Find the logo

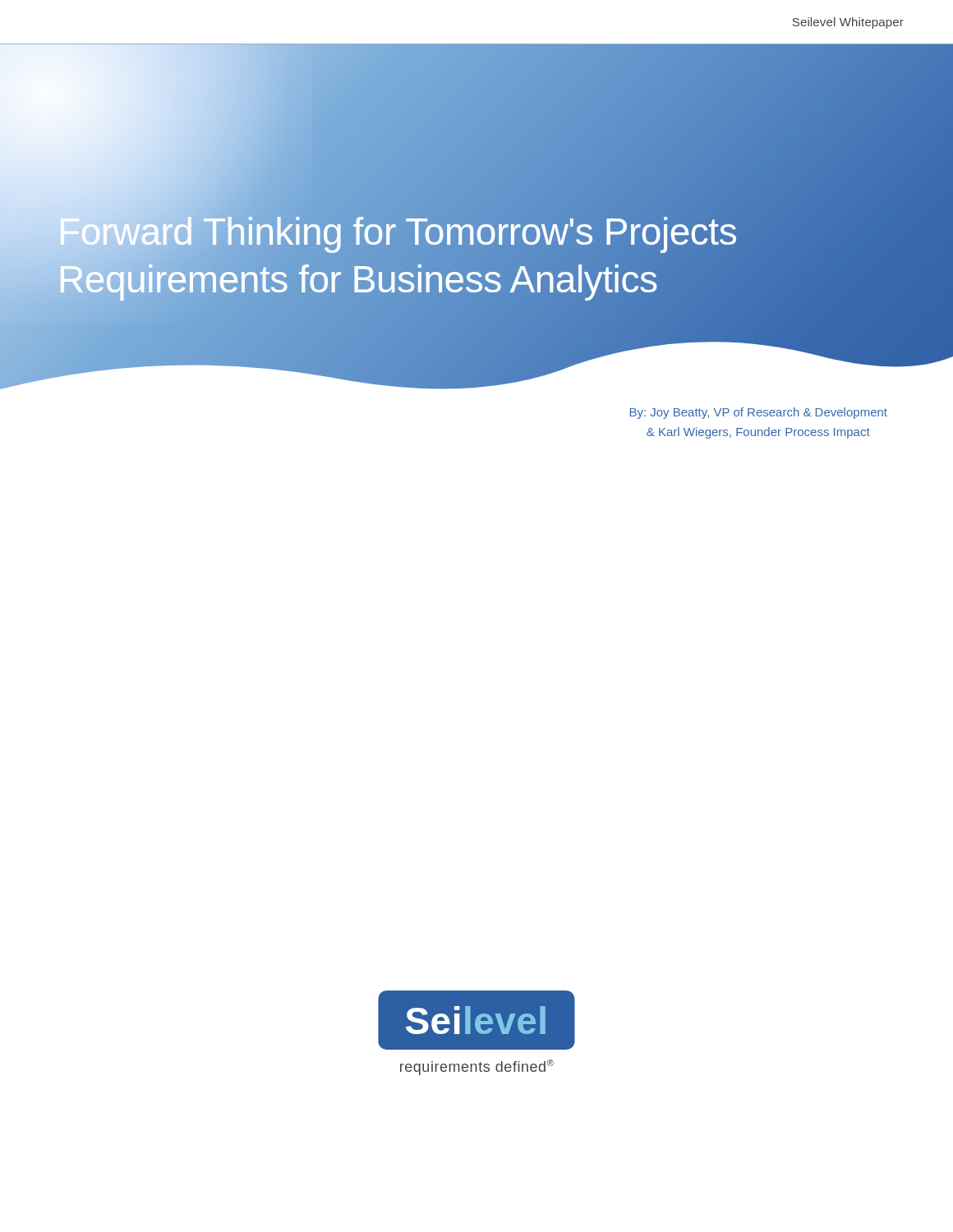pyautogui.click(x=476, y=1033)
